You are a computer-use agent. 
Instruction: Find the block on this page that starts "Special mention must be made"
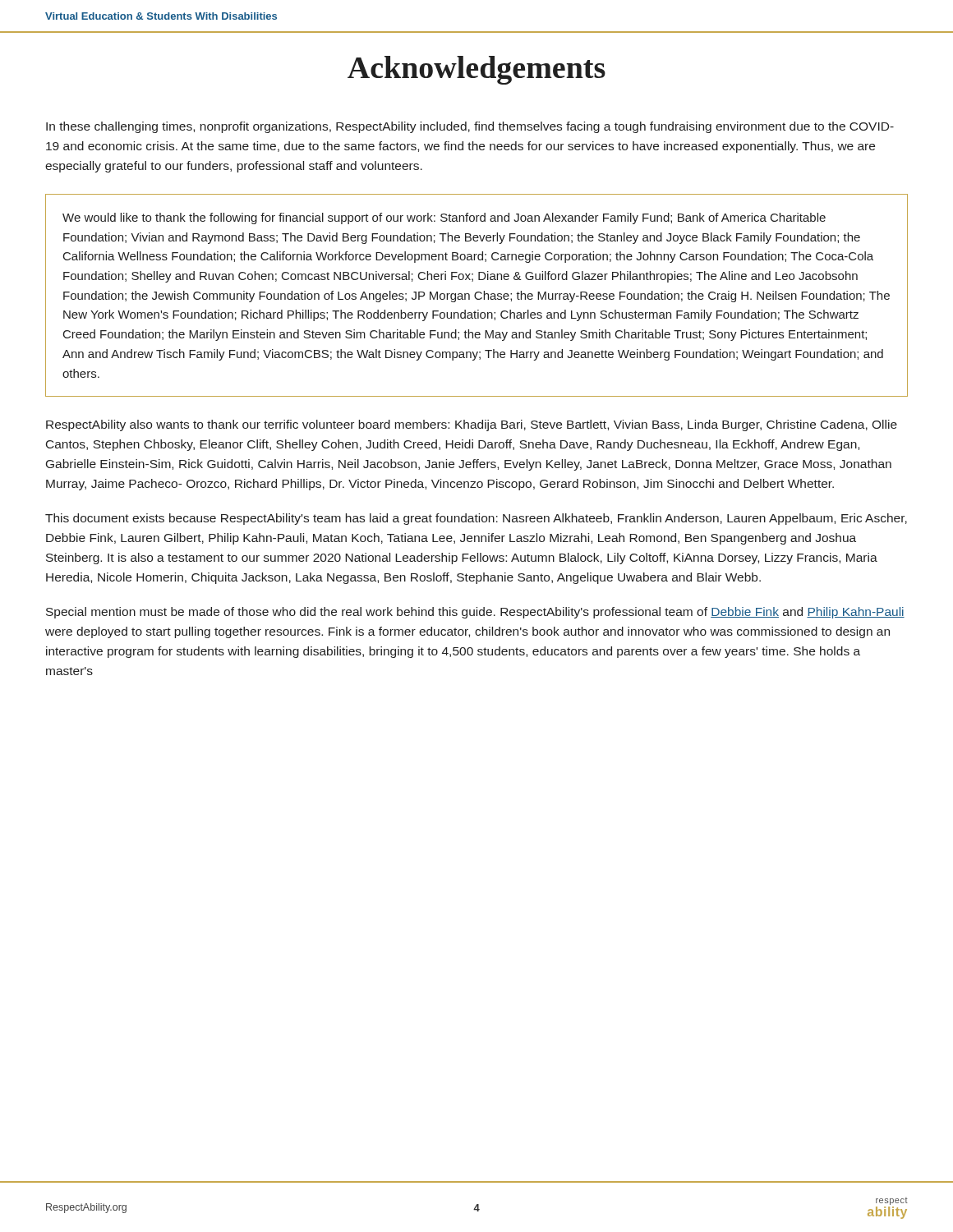(x=475, y=641)
